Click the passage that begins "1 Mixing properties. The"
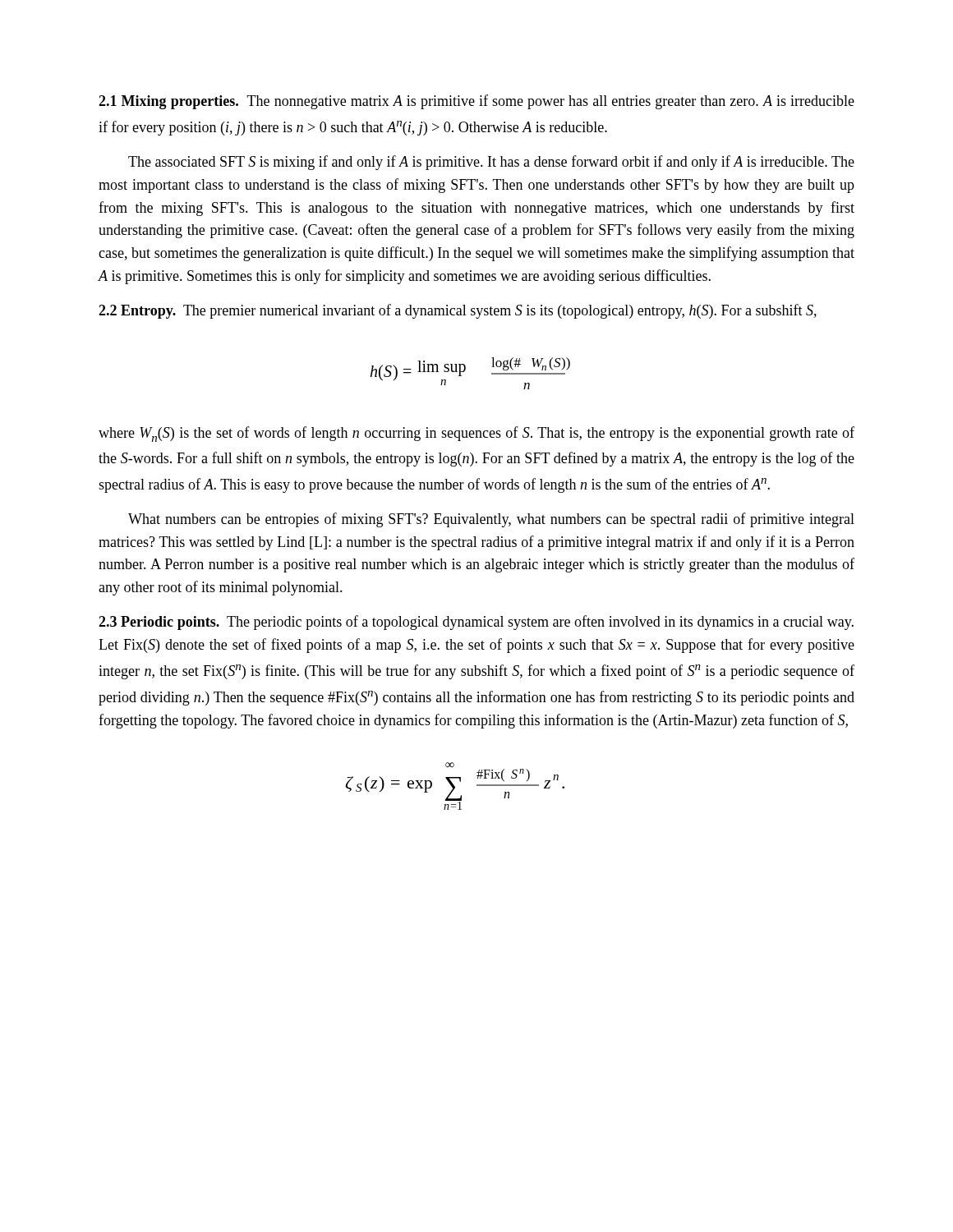 coord(476,115)
